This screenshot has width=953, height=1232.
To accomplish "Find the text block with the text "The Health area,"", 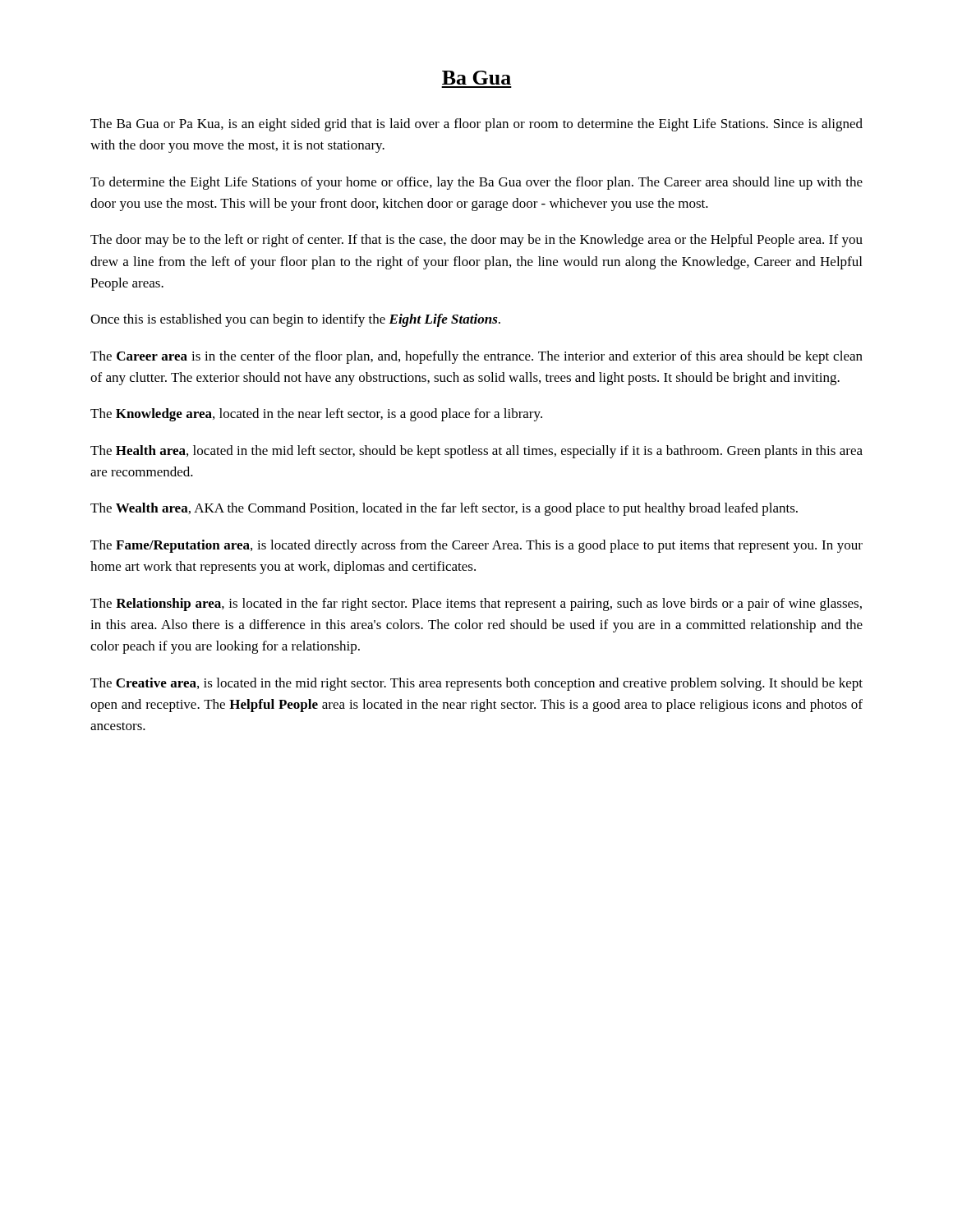I will (x=476, y=461).
